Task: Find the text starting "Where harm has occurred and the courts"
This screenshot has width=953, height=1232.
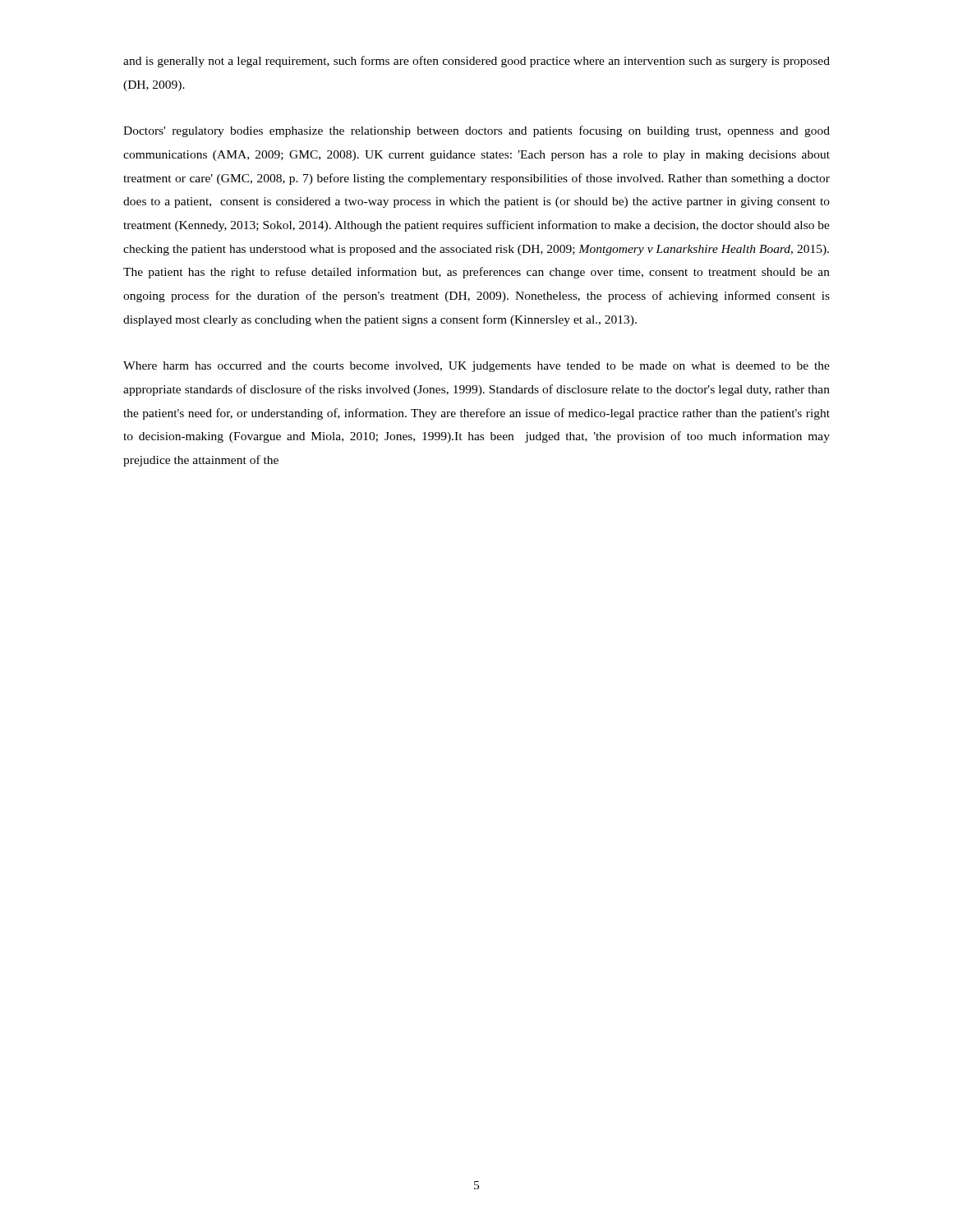Action: coord(476,413)
